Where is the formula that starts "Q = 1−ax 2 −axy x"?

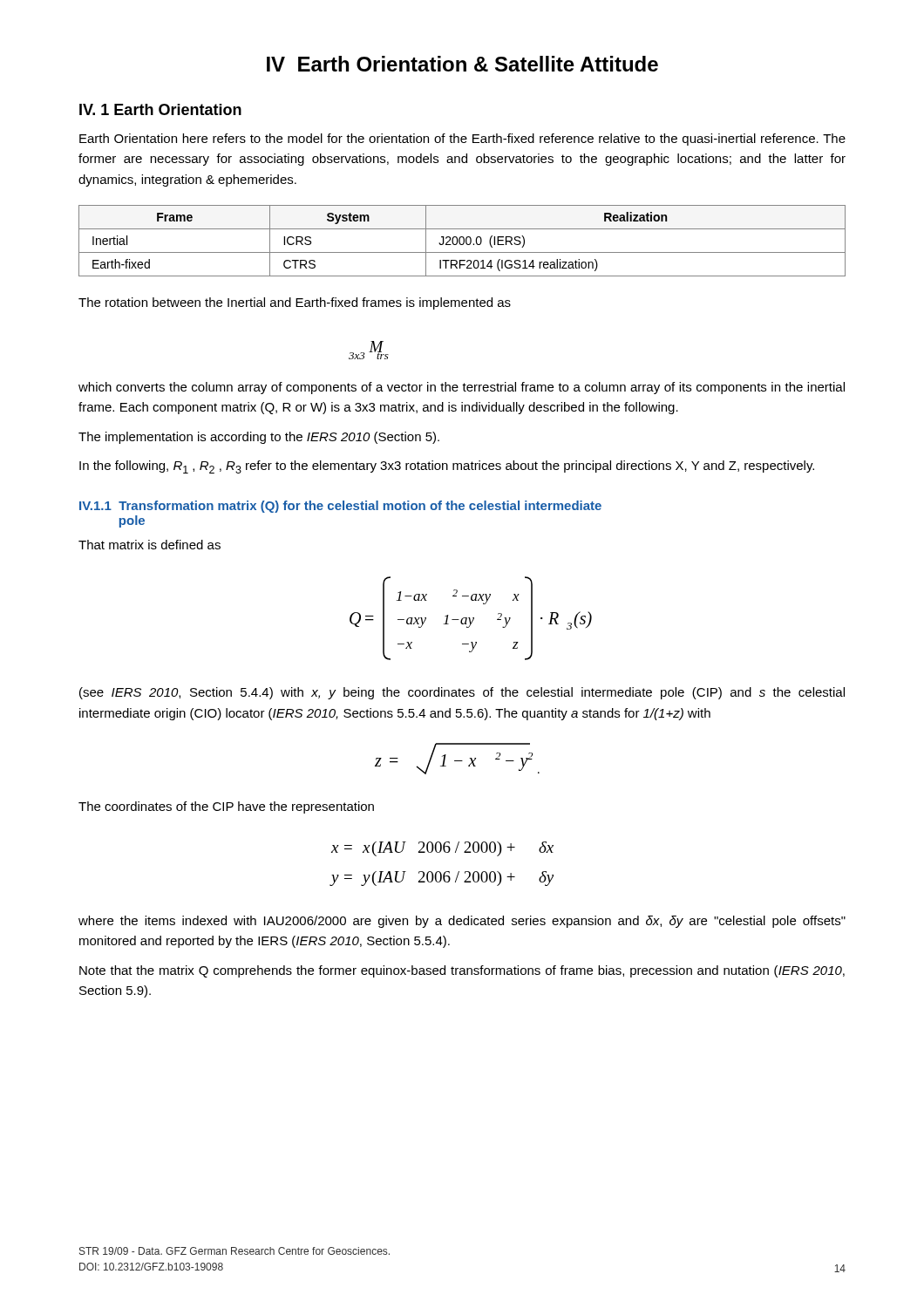(x=462, y=619)
